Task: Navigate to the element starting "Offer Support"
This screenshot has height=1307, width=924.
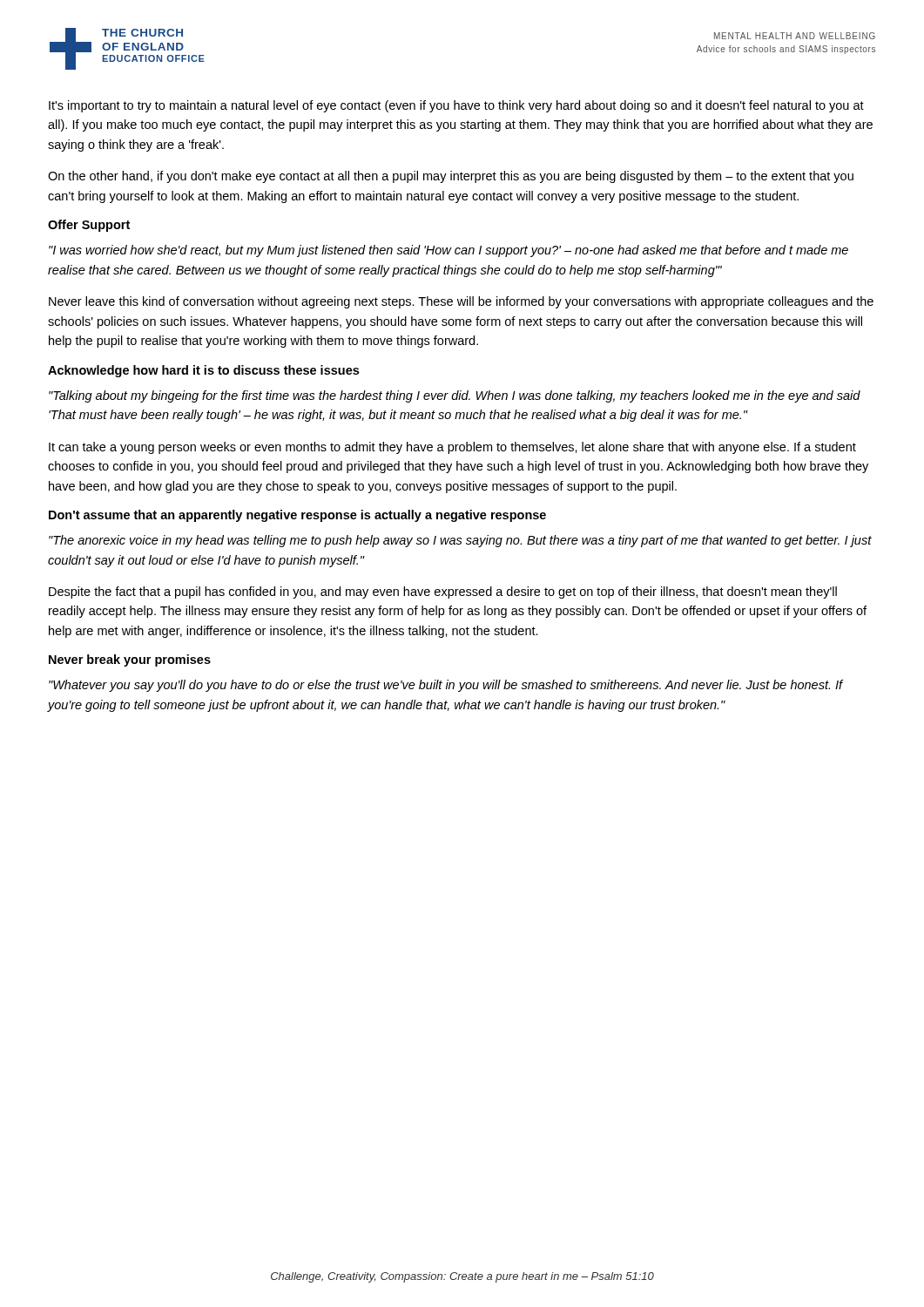Action: point(89,225)
